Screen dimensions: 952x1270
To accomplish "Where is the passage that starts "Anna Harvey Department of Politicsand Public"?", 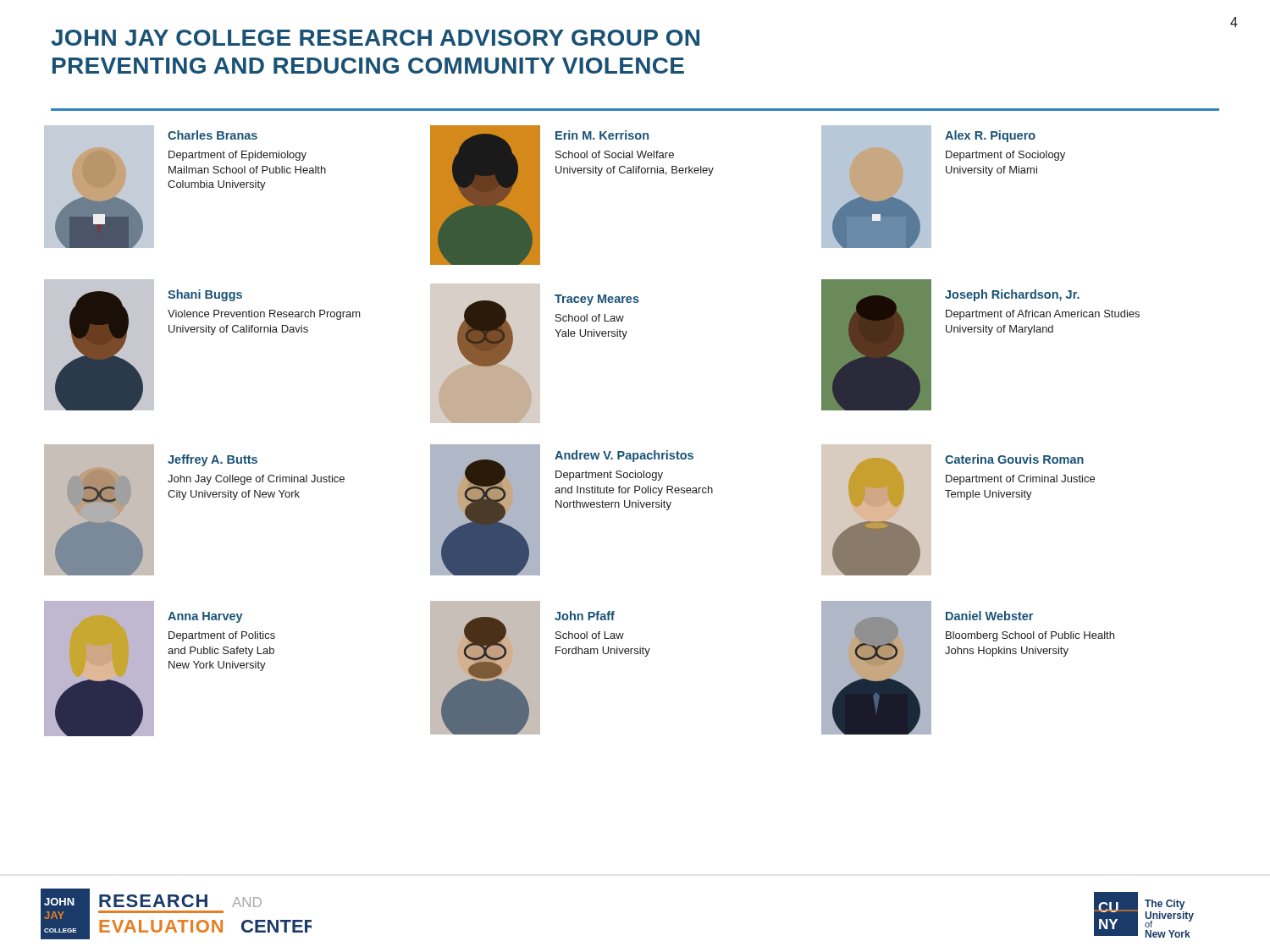I will (x=282, y=641).
